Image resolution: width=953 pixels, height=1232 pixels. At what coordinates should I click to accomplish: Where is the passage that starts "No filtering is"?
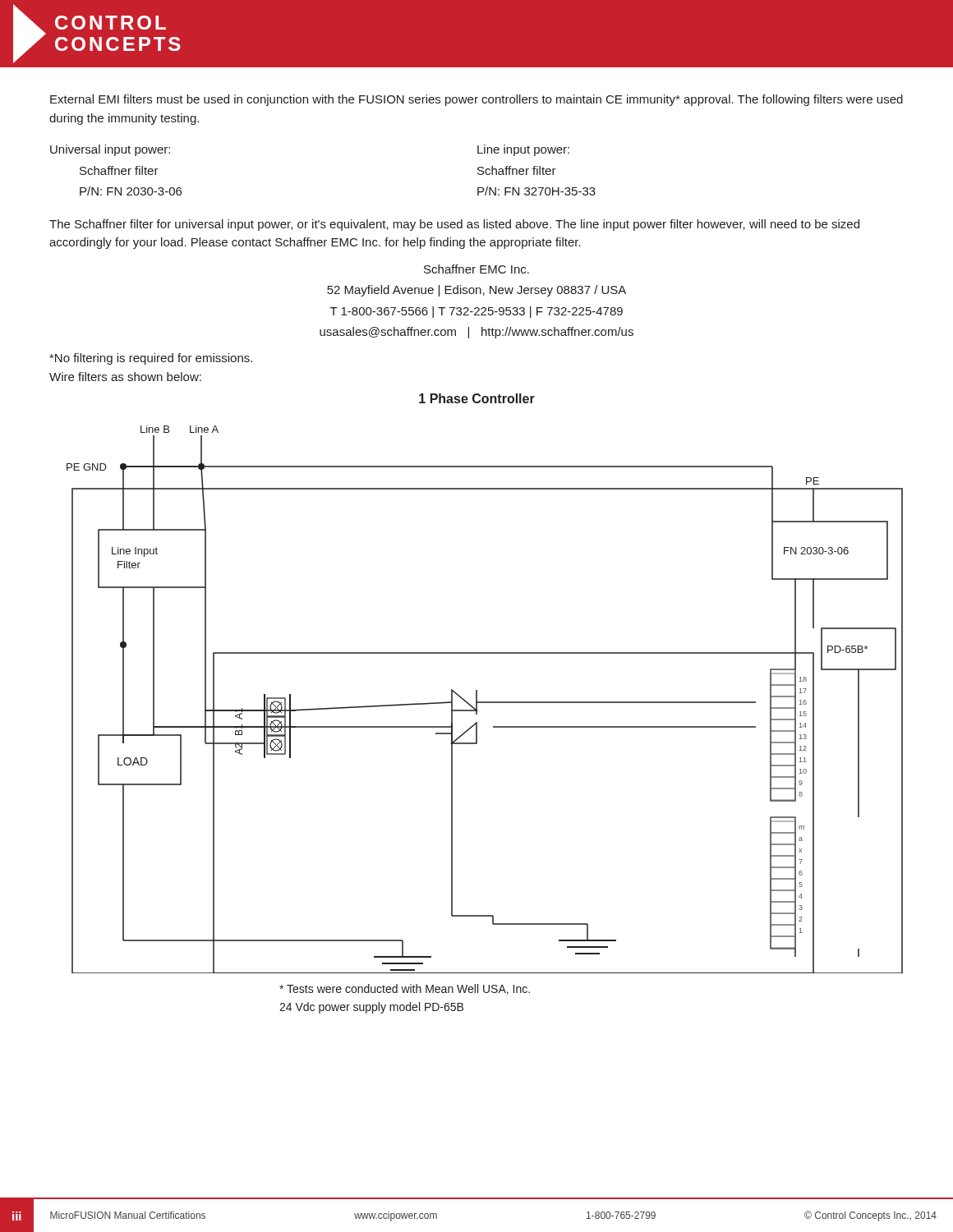151,357
